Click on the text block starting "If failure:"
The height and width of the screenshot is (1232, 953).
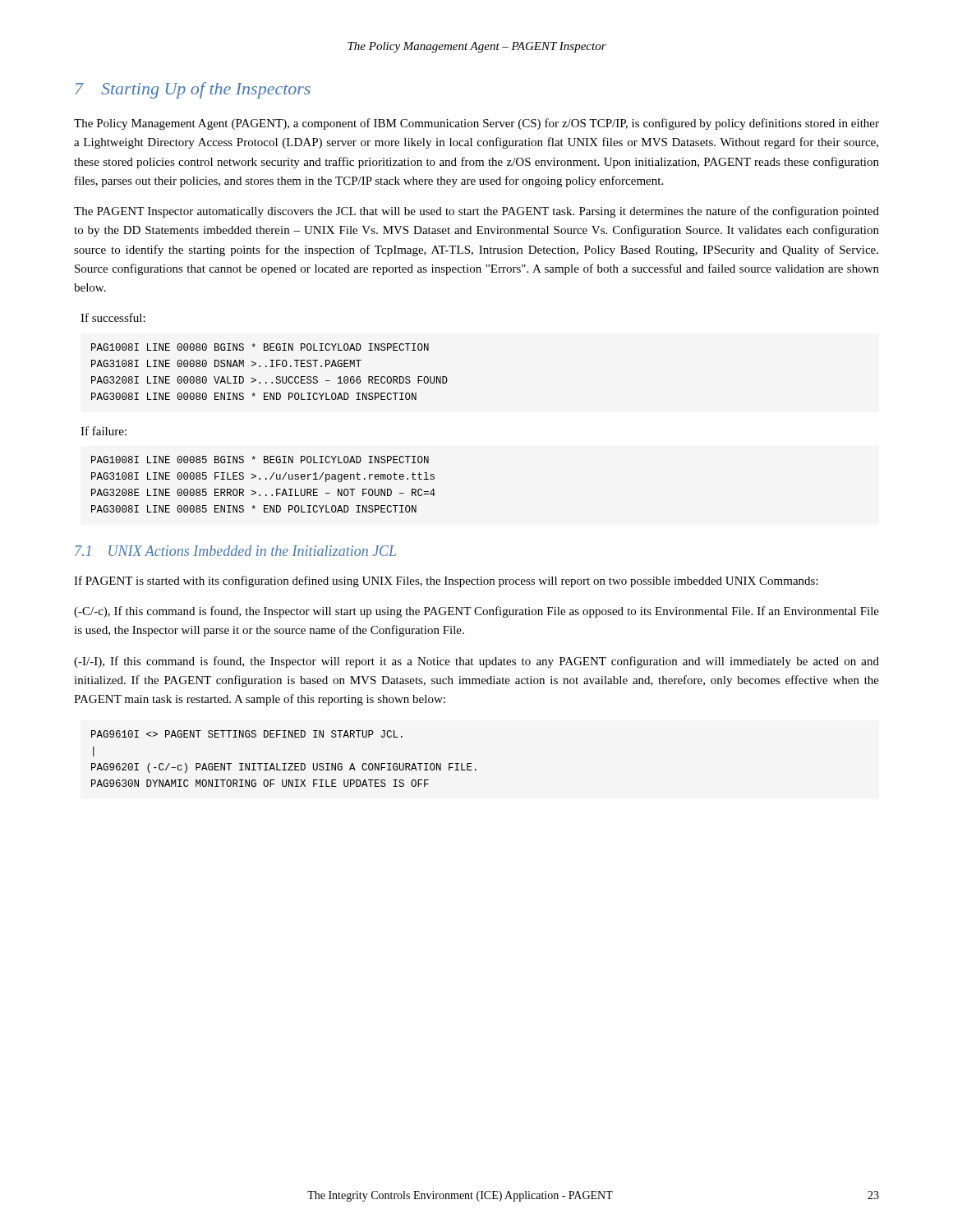click(104, 431)
